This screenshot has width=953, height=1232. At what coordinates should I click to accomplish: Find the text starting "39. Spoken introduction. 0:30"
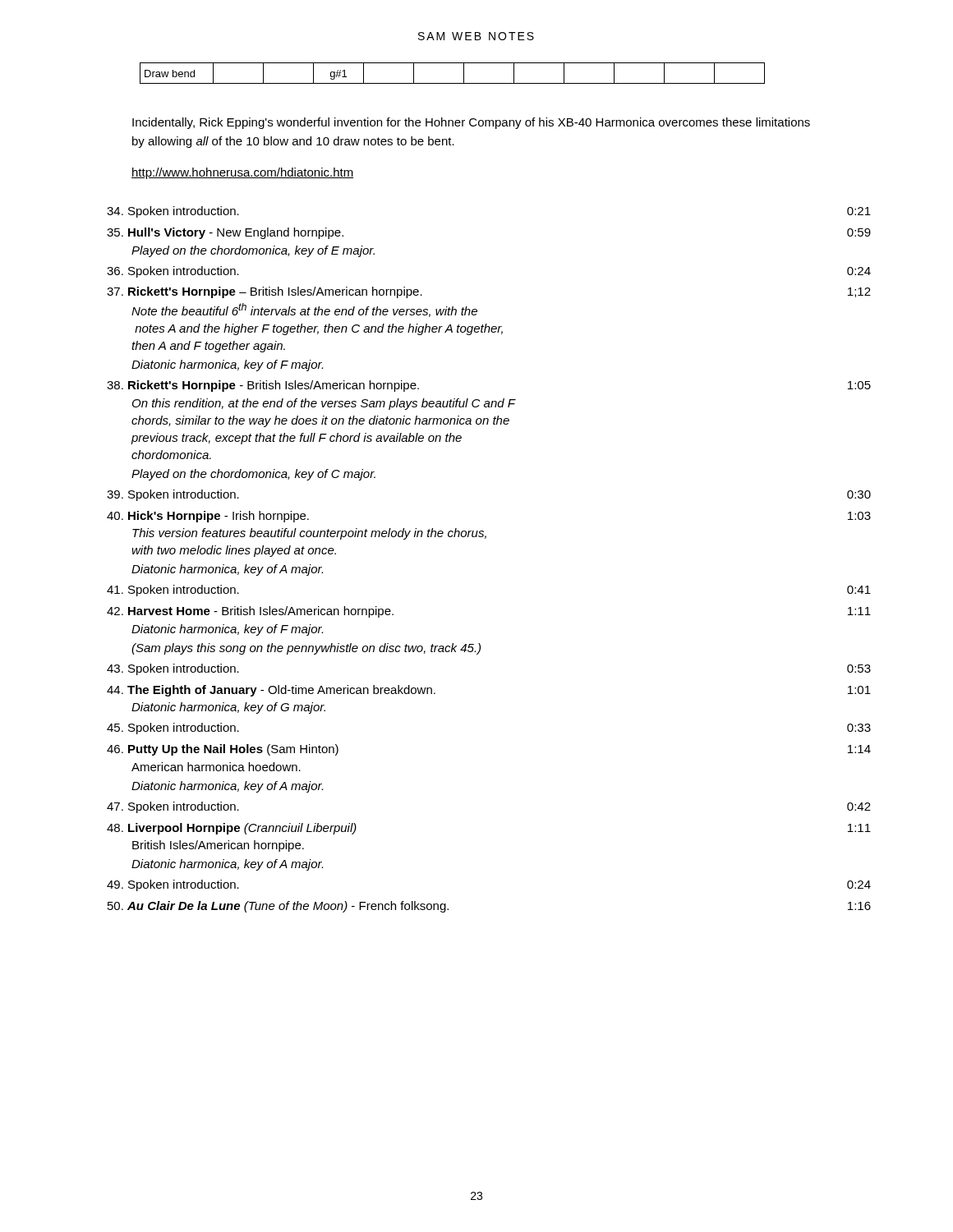(x=174, y=495)
